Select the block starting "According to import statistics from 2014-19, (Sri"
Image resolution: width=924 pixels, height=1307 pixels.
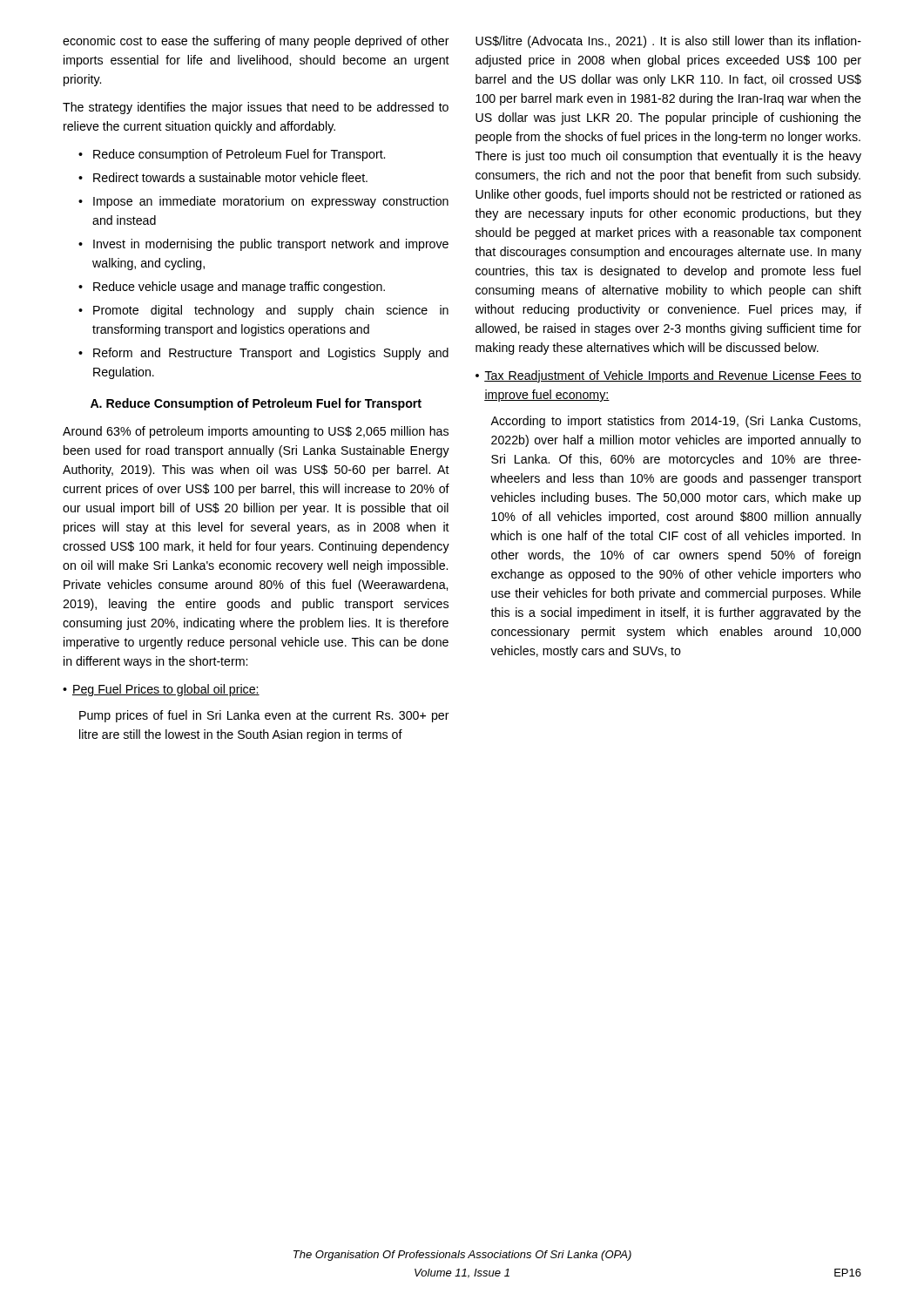point(676,536)
